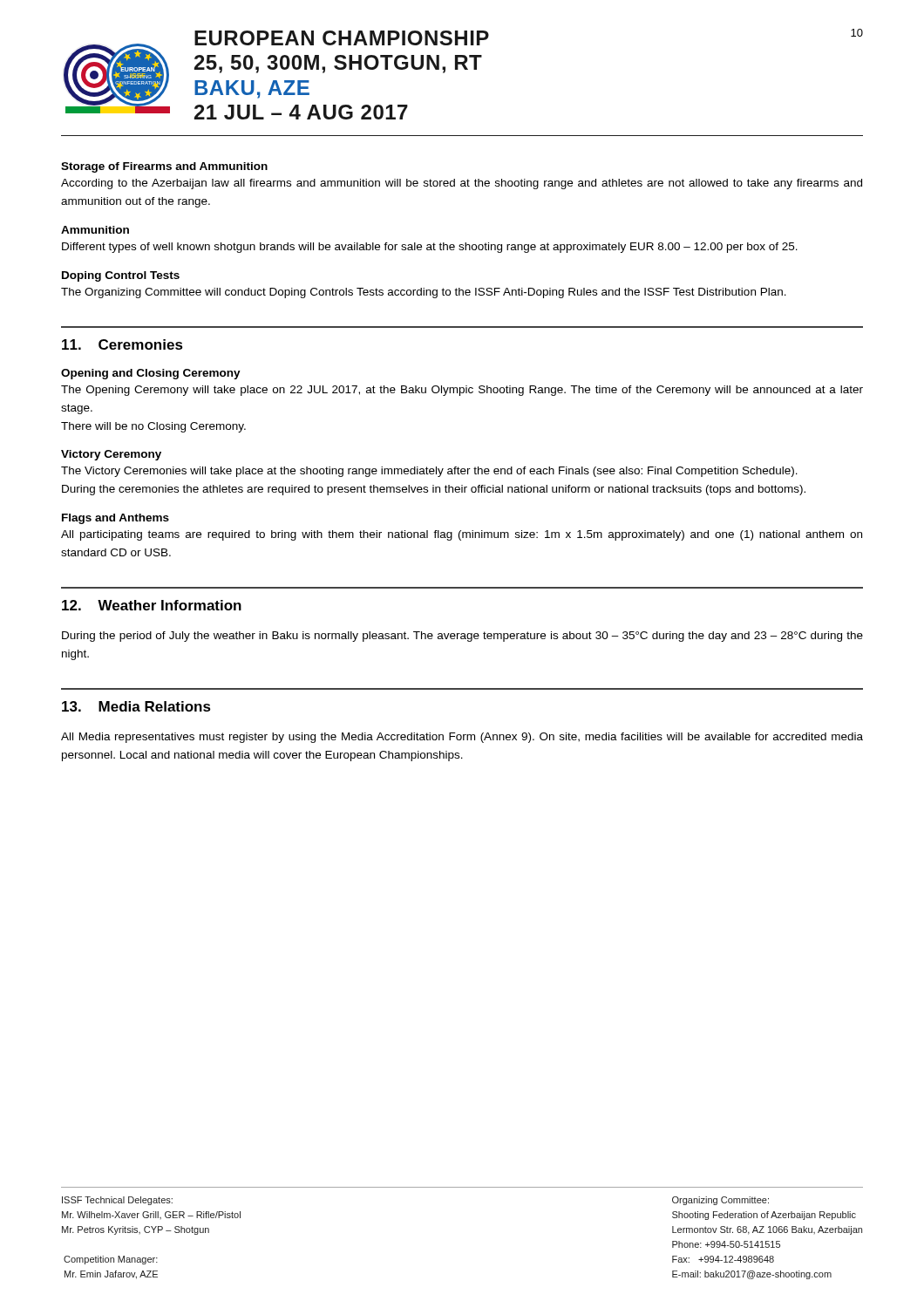924x1308 pixels.
Task: Locate the title that reads "EUROPEAN CHAMPIONSHIP 25, 50, 300M, SHOTGUN,"
Action: [342, 76]
